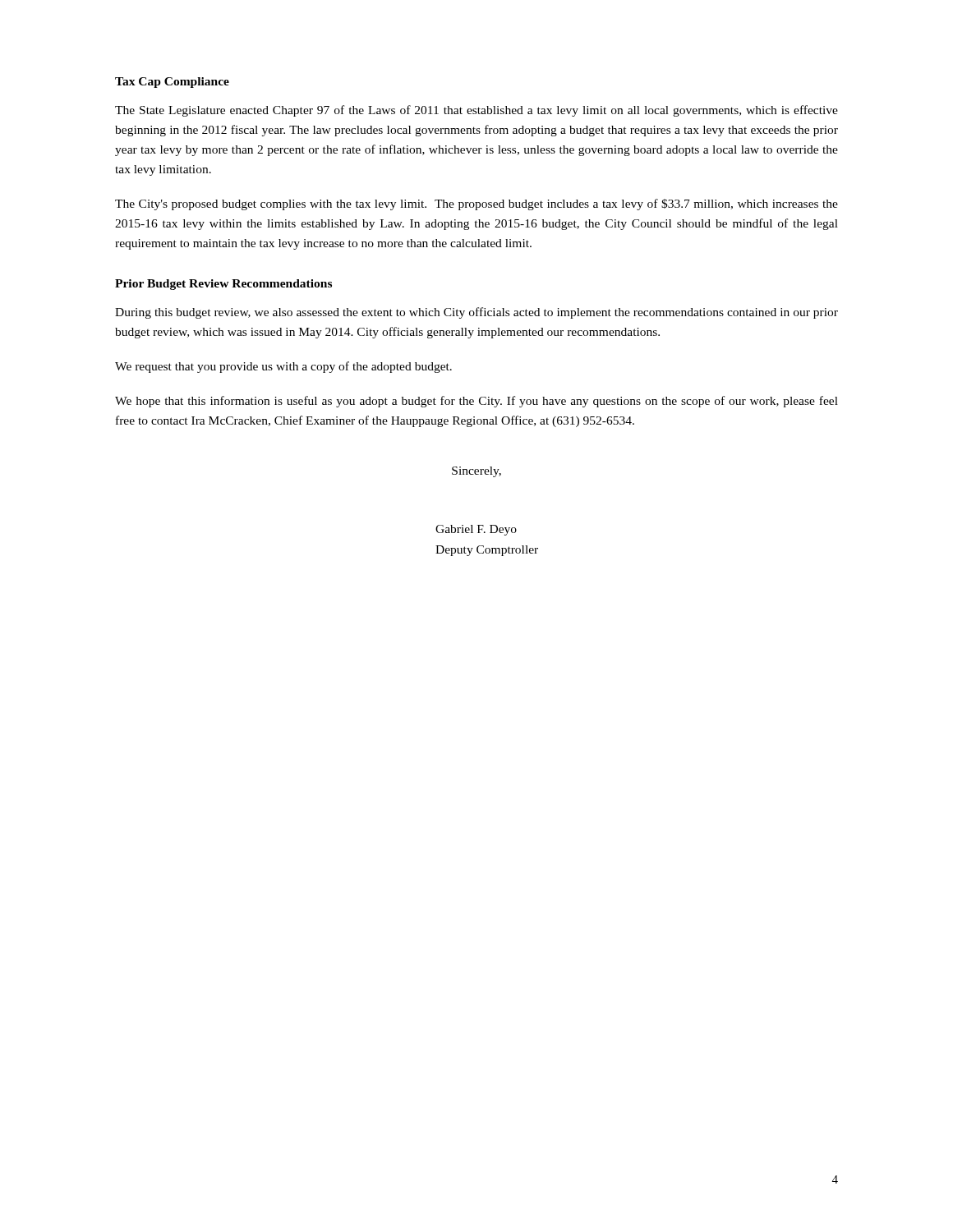The width and height of the screenshot is (953, 1232).
Task: Find the block starting "During this budget review, we also assessed the"
Action: (x=476, y=322)
